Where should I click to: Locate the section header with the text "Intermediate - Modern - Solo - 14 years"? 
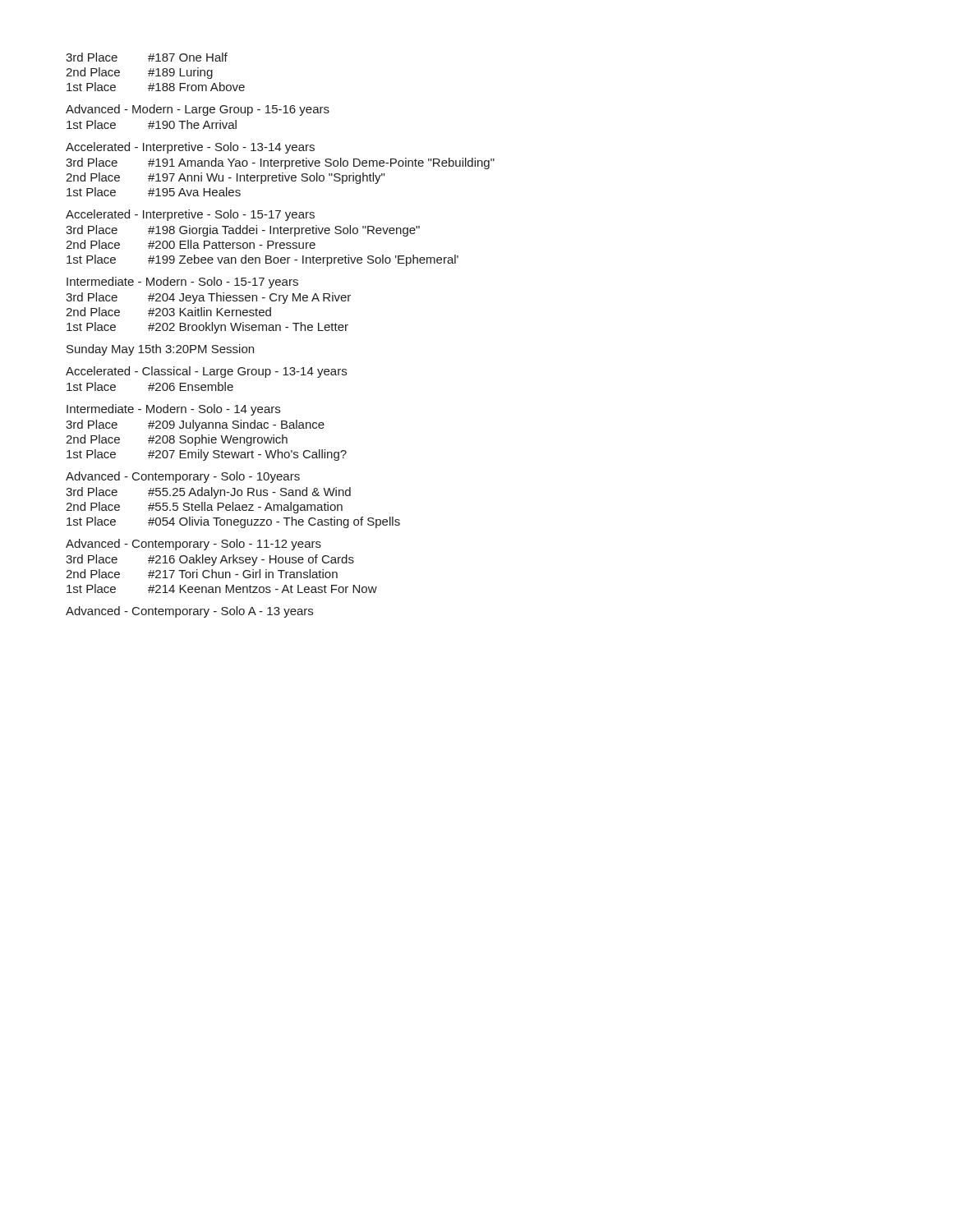[173, 409]
